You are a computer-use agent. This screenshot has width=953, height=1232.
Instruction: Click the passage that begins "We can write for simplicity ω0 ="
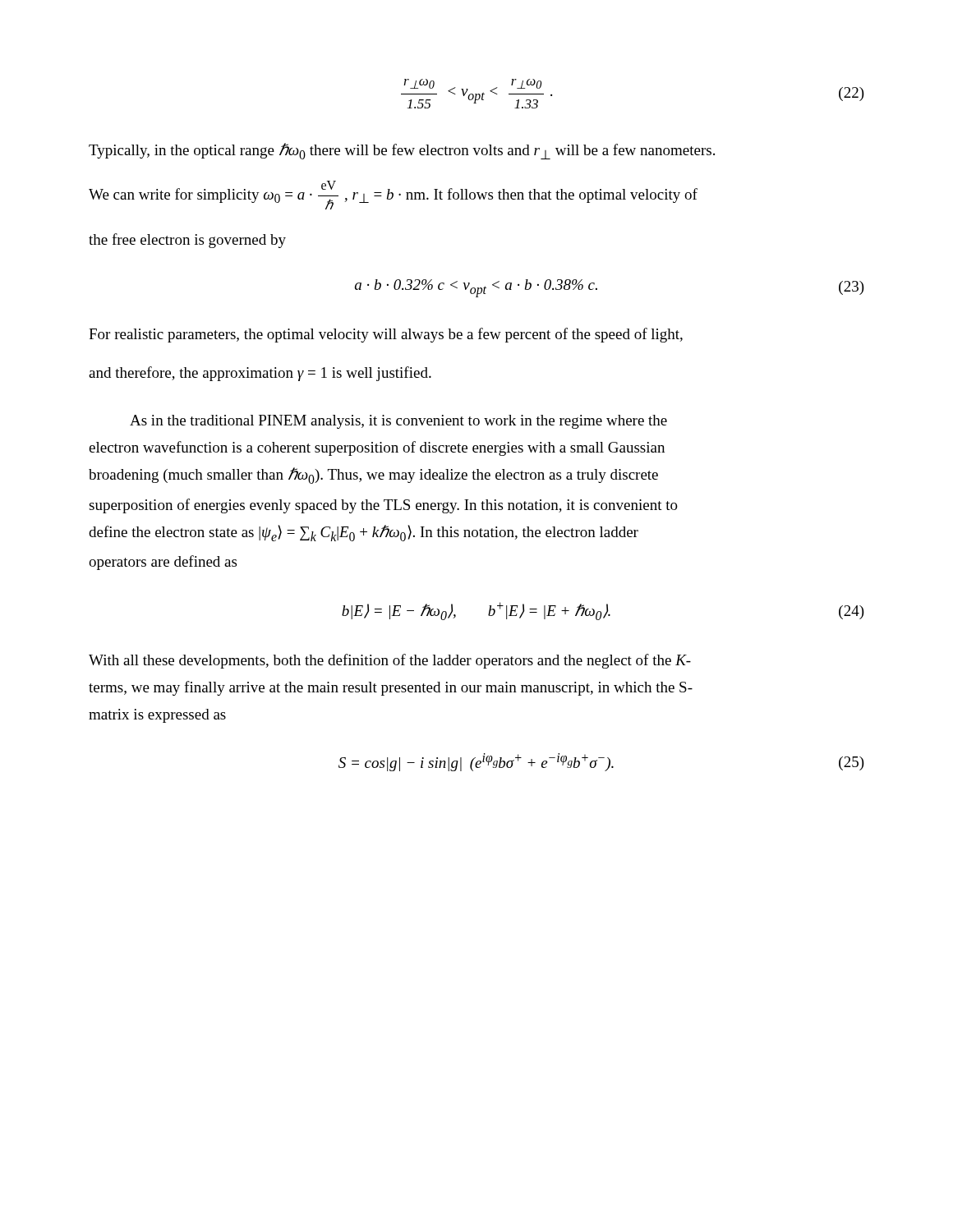click(x=393, y=196)
